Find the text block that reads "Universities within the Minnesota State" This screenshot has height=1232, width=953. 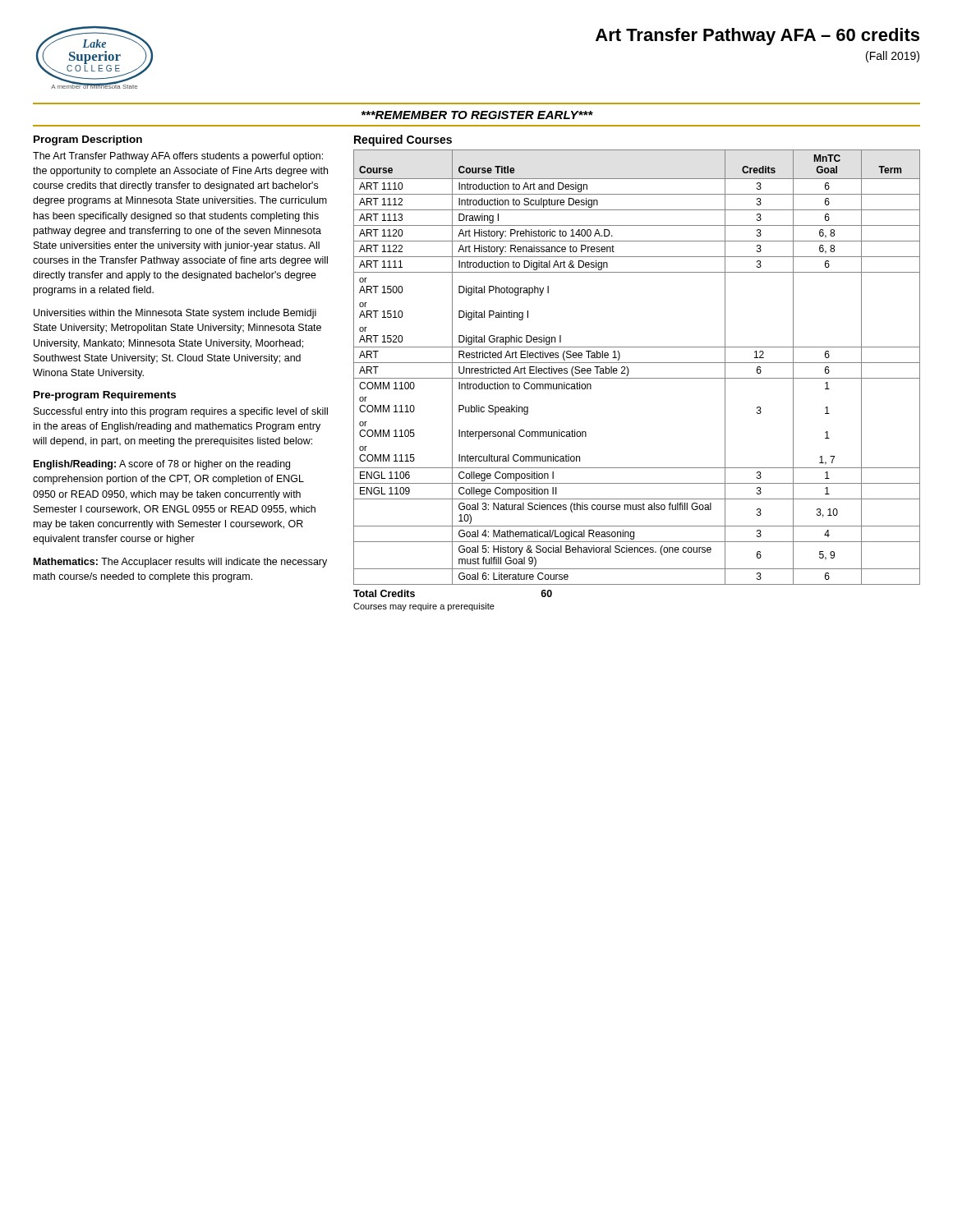(177, 343)
